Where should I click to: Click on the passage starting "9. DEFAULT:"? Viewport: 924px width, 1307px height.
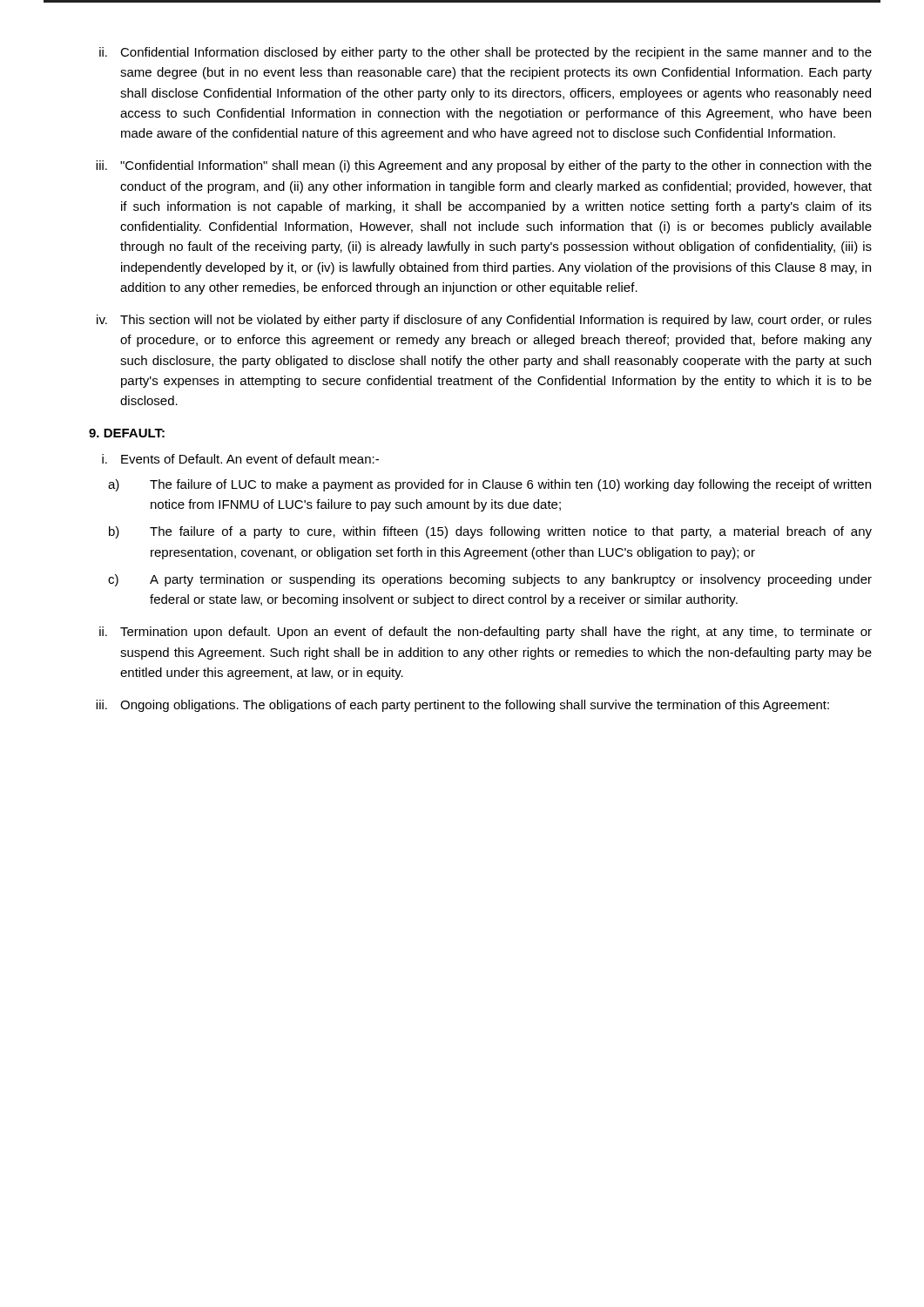pos(114,433)
